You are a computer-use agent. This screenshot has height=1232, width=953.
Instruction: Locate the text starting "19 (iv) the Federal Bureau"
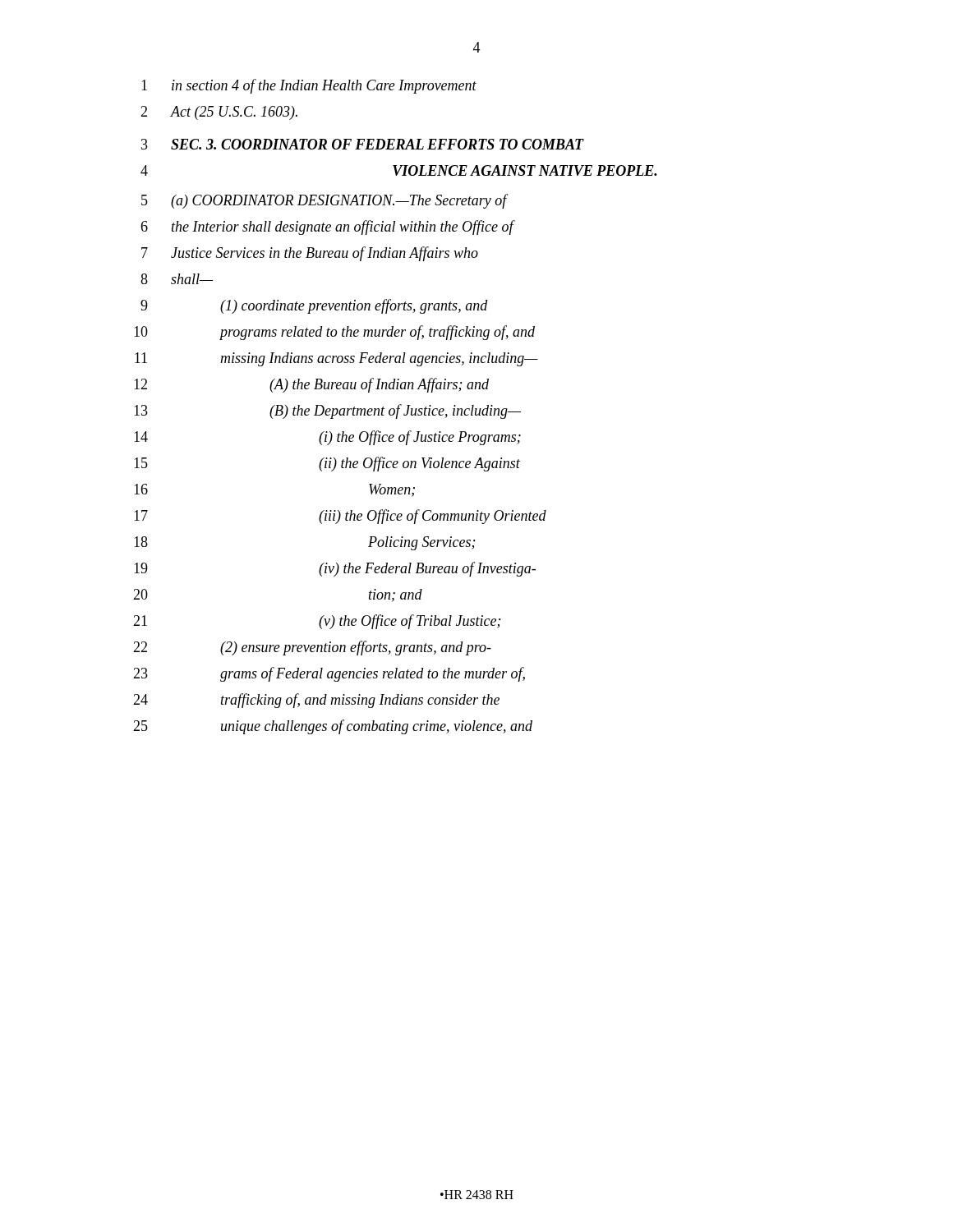(x=493, y=569)
